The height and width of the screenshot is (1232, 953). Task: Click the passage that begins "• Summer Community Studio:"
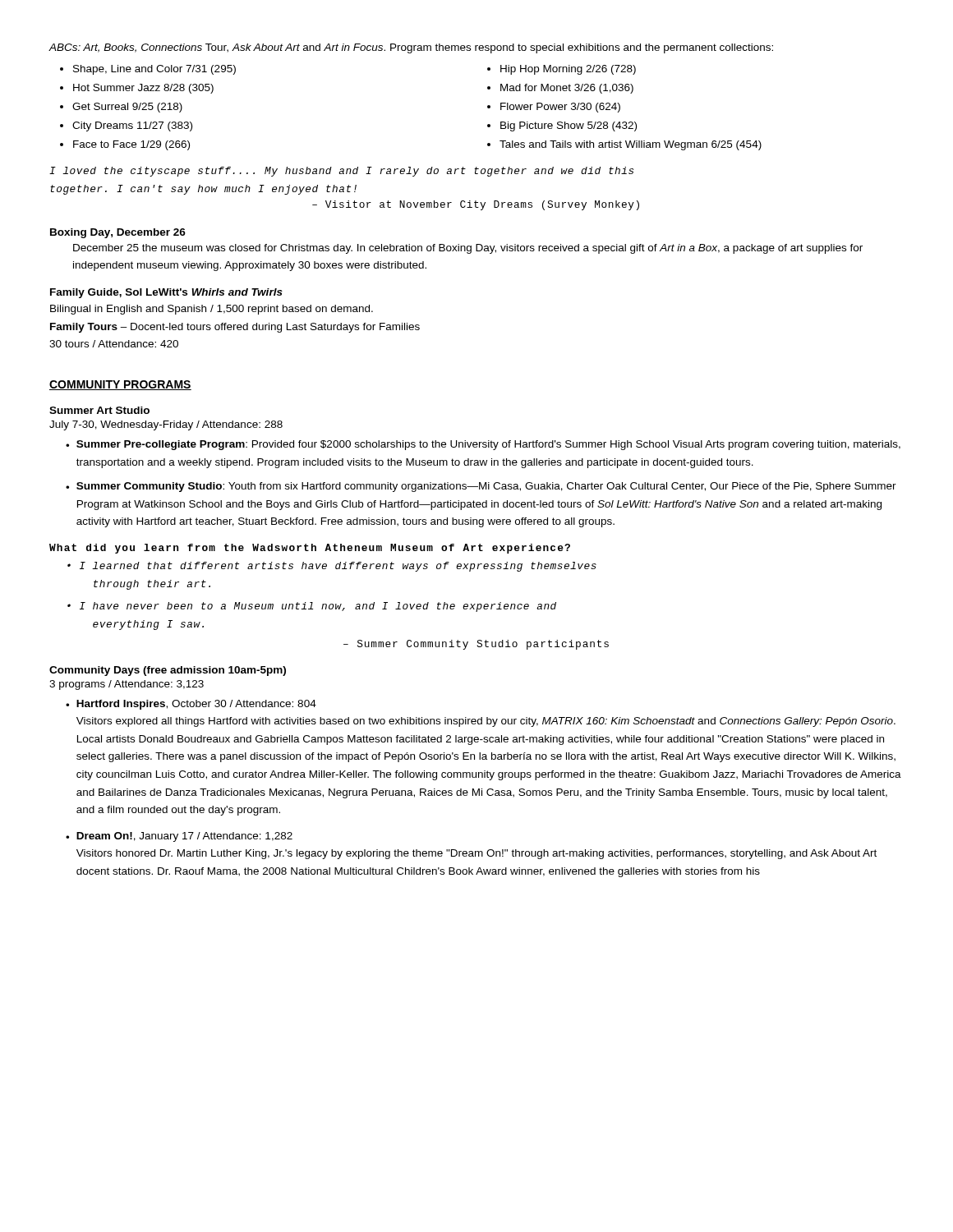(x=485, y=504)
